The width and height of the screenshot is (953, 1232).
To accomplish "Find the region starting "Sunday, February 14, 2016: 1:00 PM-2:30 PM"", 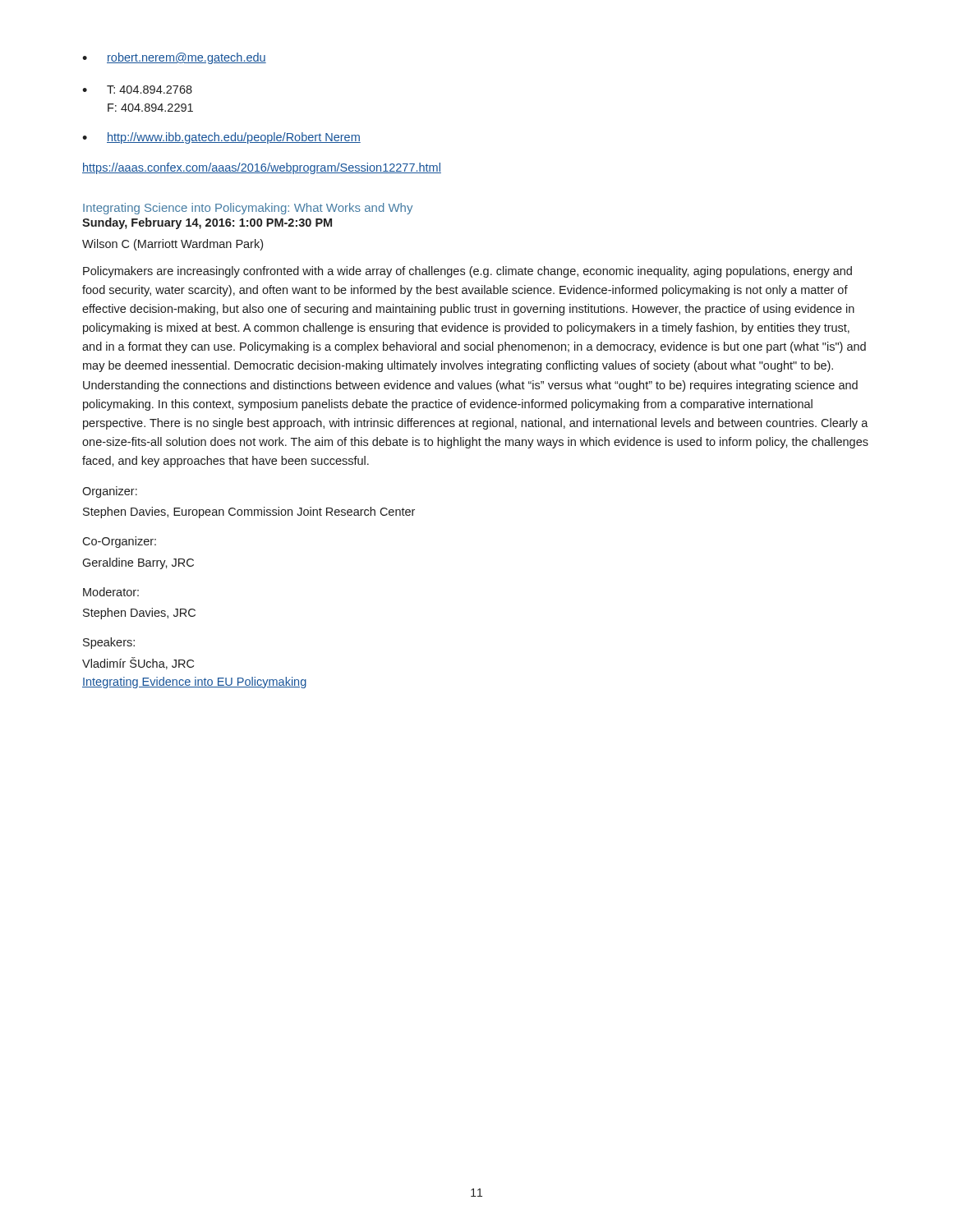I will point(208,222).
